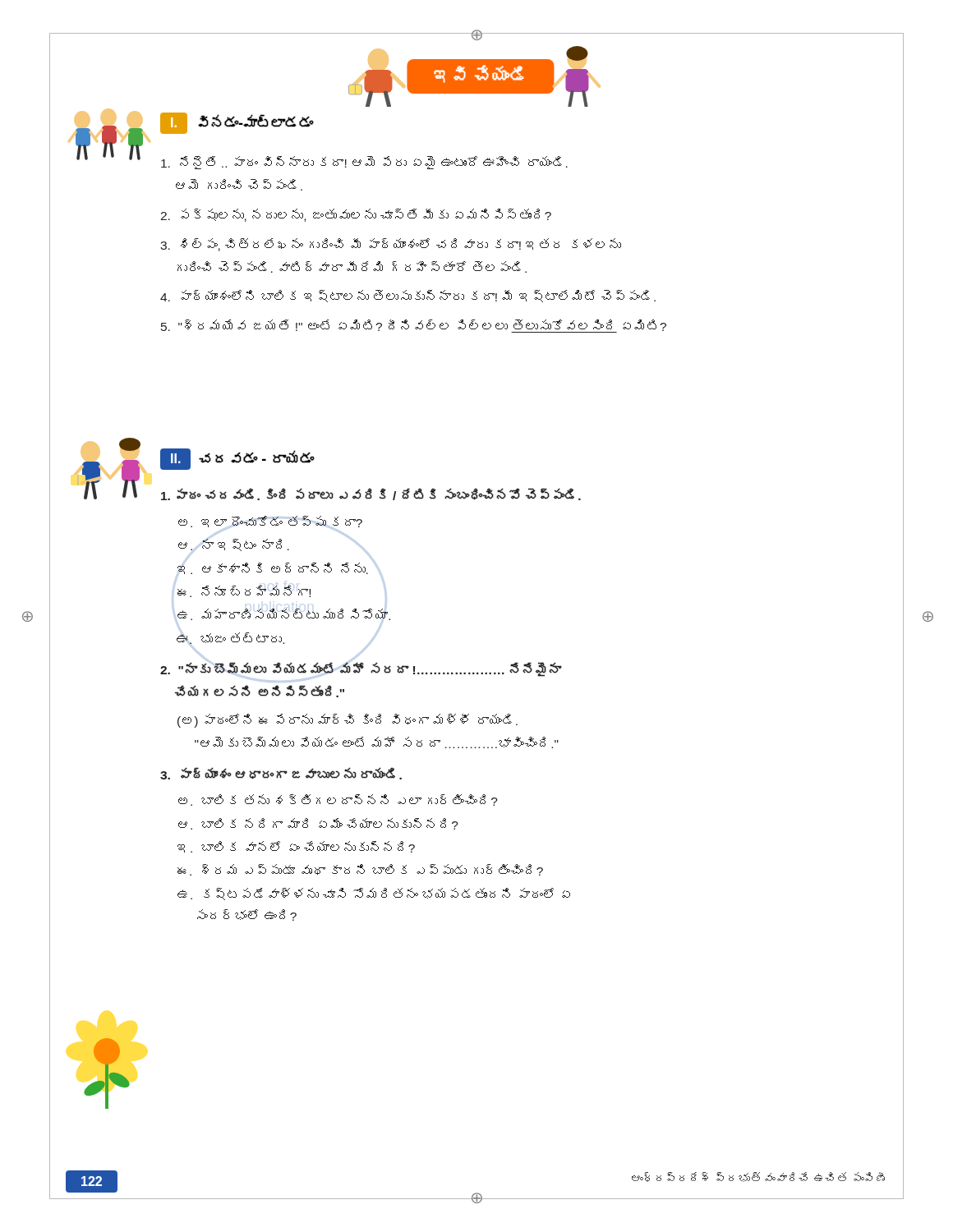Image resolution: width=953 pixels, height=1232 pixels.
Task: Locate the list item containing "3. శిల్పం, చిత్రలేఖనం గురించి మీ పాఠ్యాంశంలో చదివారు కదా!"
Action: click(390, 256)
